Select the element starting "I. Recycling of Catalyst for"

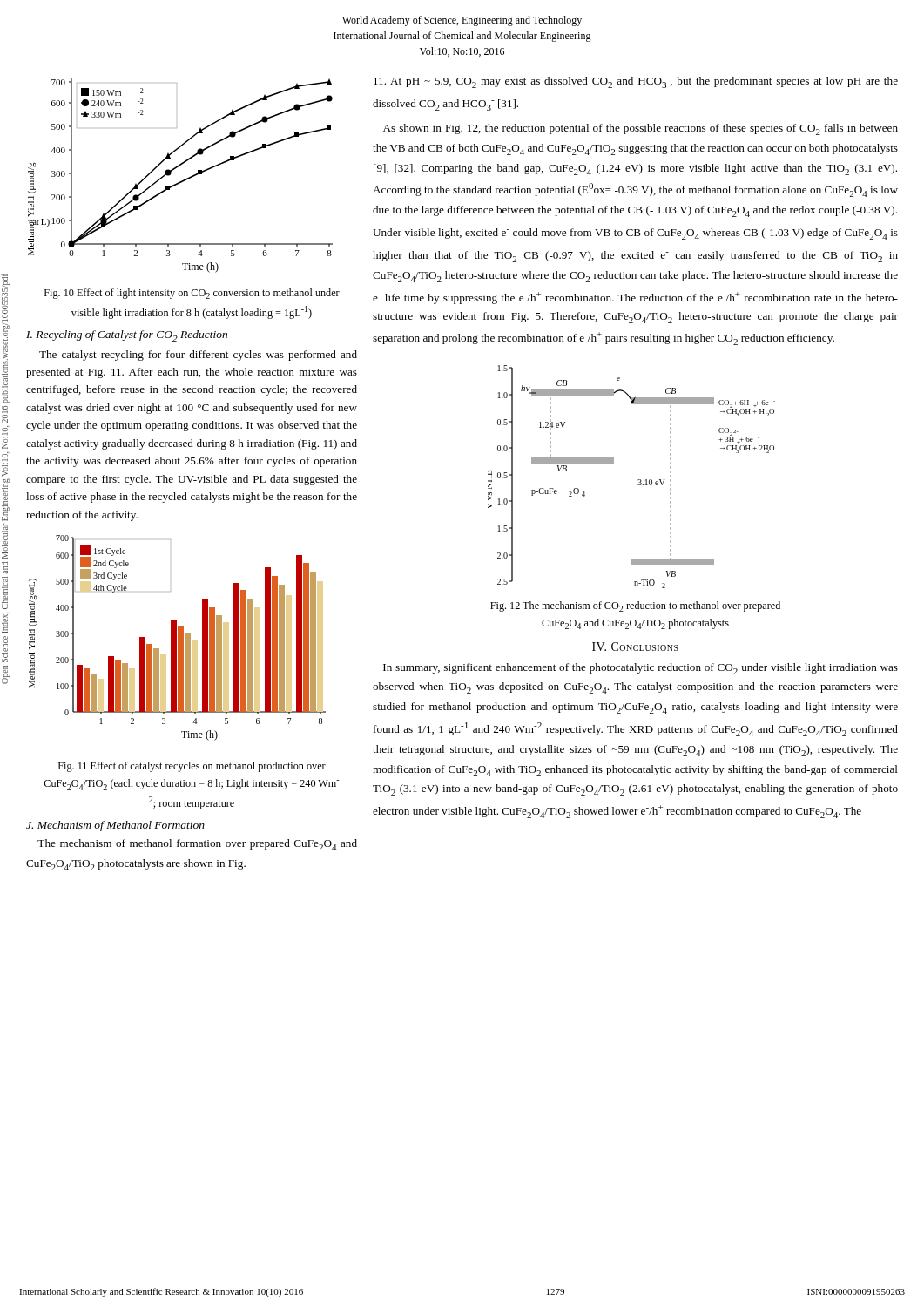coord(127,335)
